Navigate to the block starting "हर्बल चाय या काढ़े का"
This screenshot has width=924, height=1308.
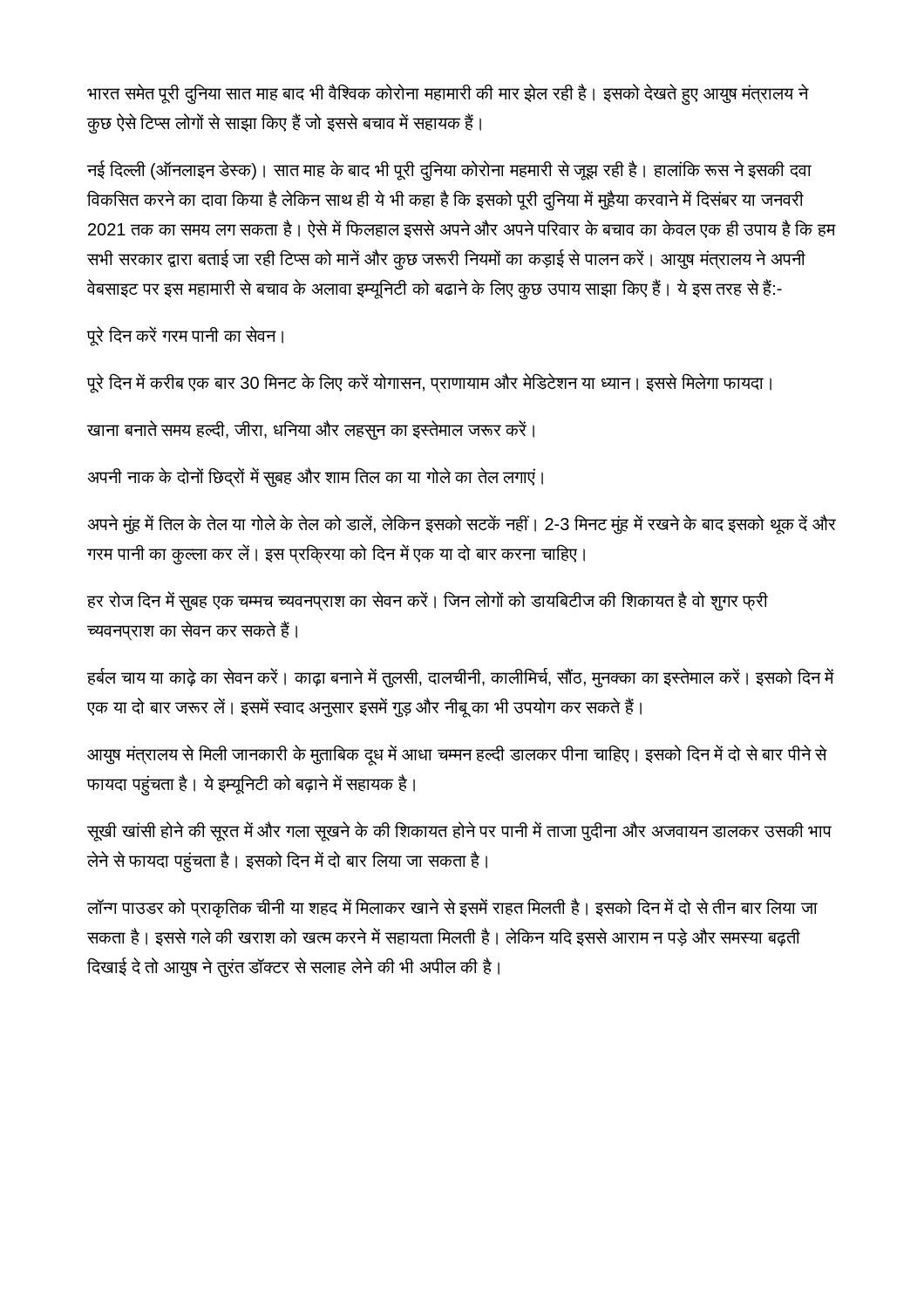[460, 692]
